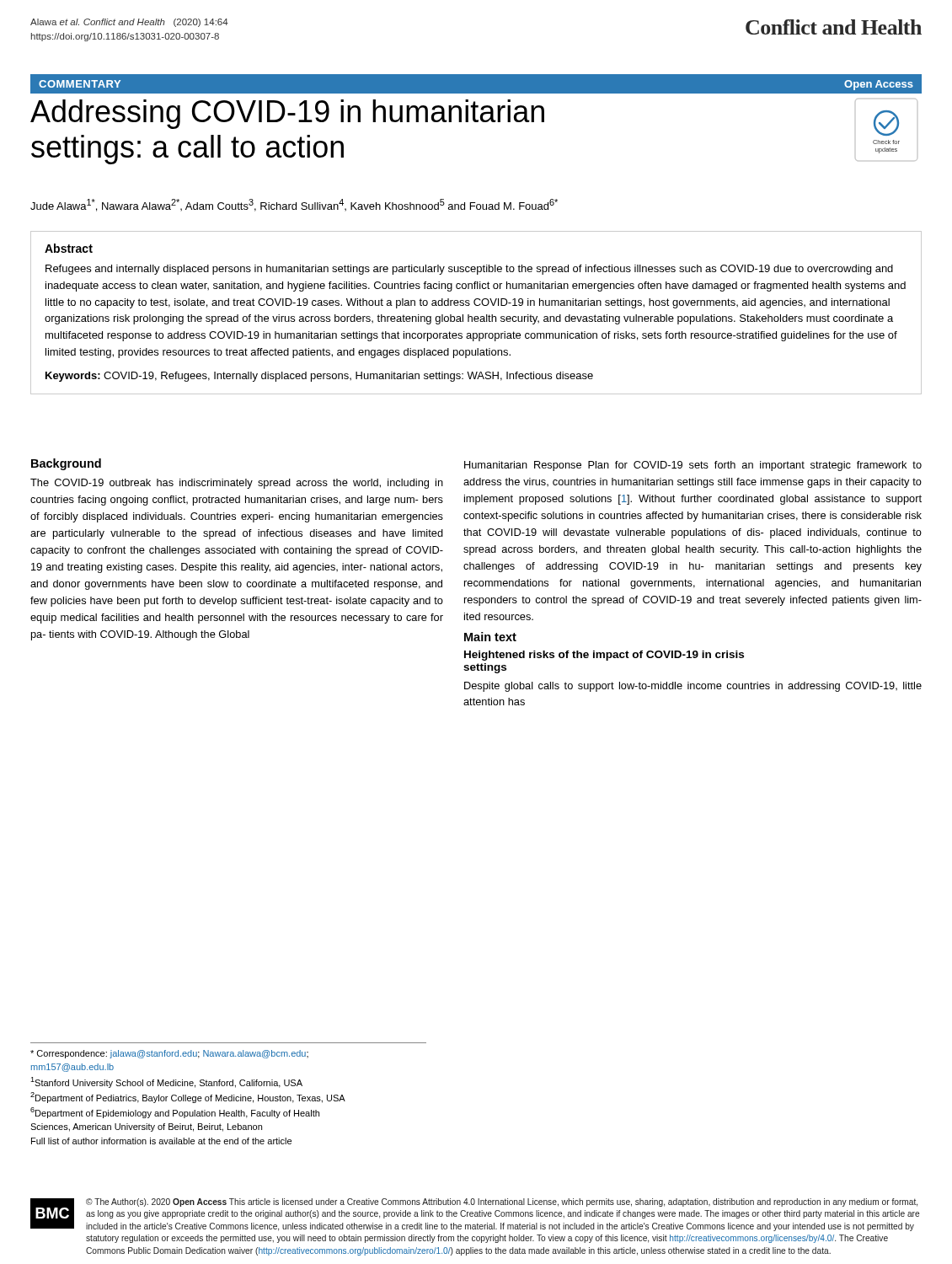
Task: Locate the block of text that opens with "The COVID-19 outbreak has indiscriminately spread"
Action: (237, 558)
